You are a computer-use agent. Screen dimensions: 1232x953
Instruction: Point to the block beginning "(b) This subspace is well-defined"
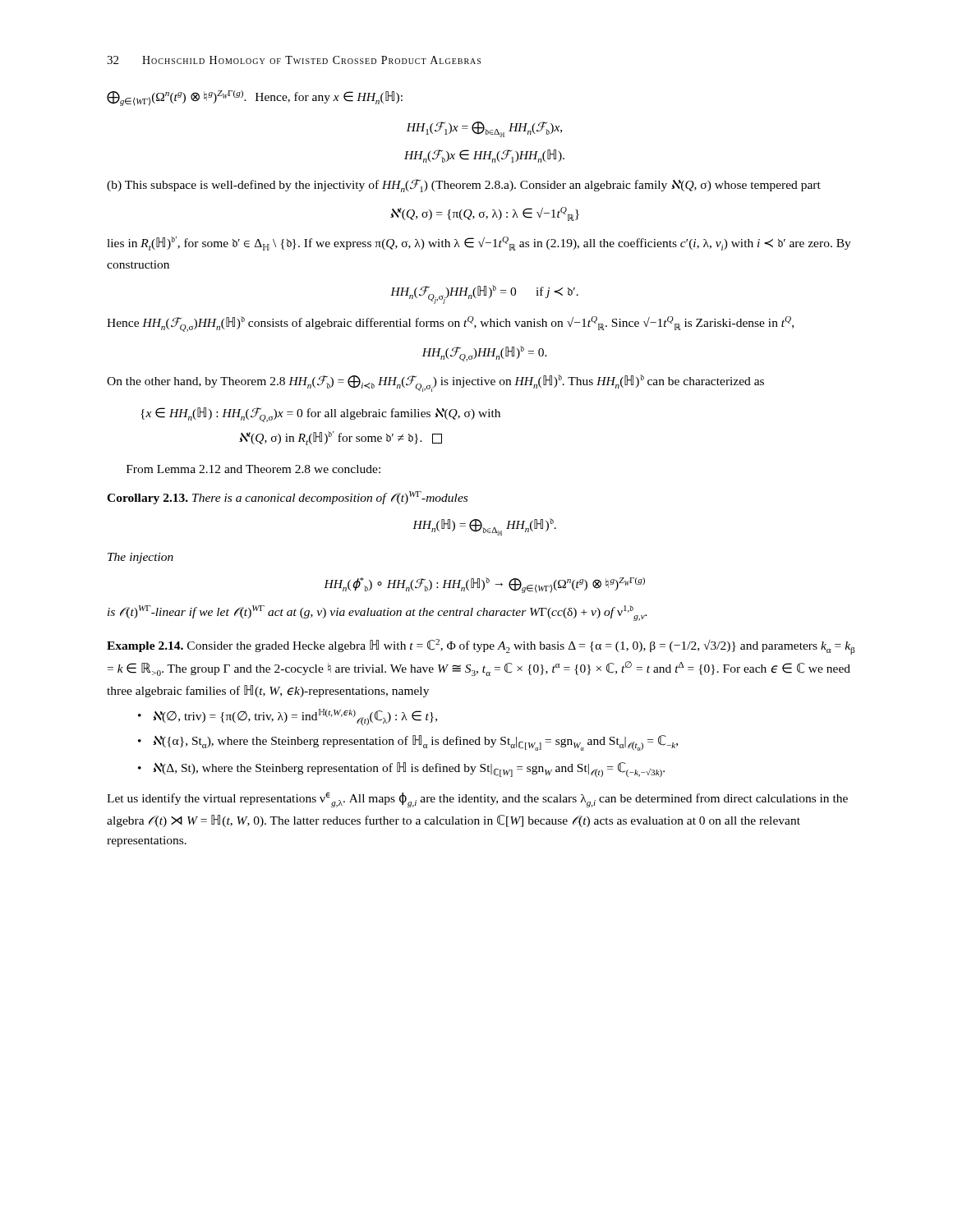(x=464, y=186)
